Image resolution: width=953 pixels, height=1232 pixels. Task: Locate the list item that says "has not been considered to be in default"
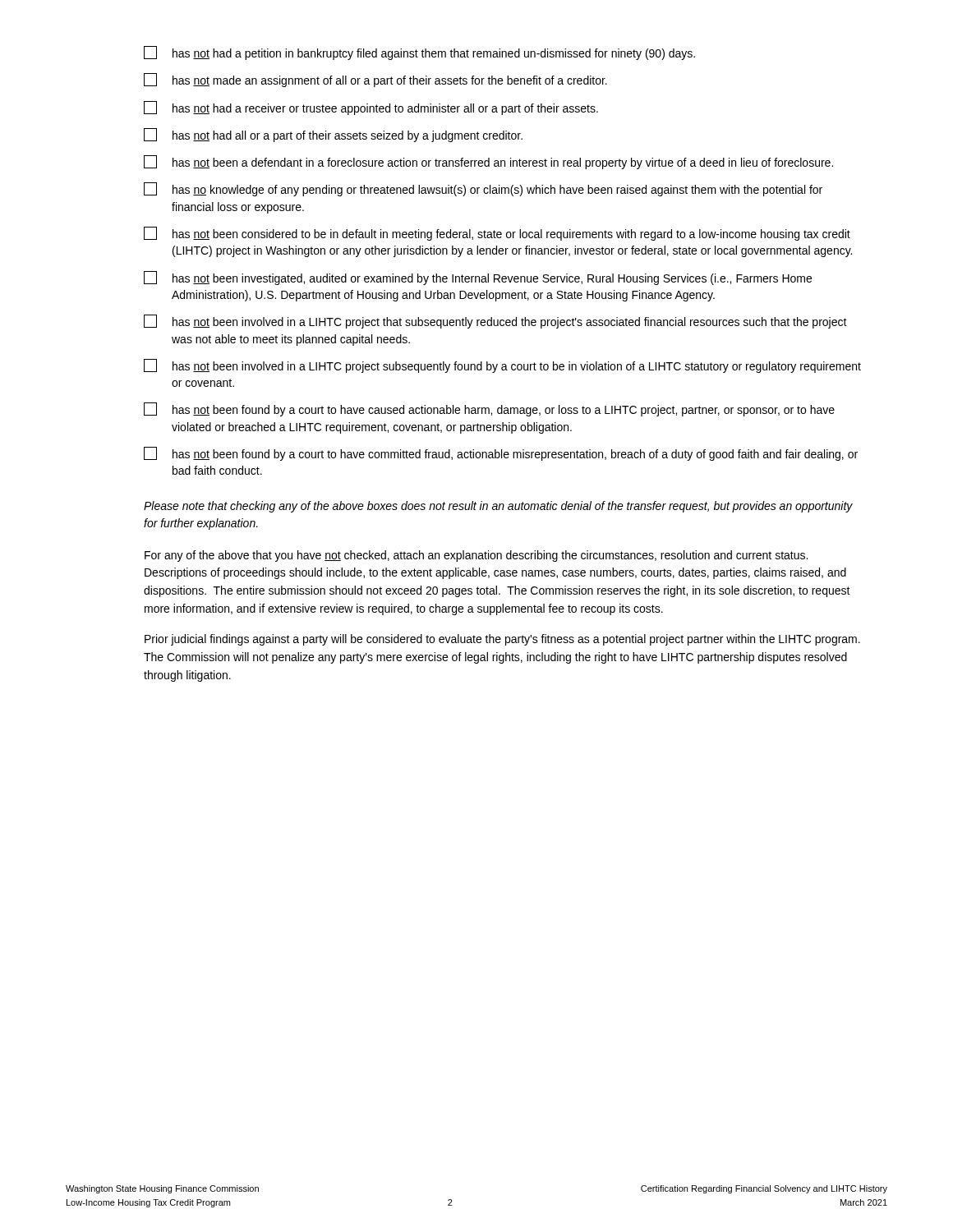[505, 243]
